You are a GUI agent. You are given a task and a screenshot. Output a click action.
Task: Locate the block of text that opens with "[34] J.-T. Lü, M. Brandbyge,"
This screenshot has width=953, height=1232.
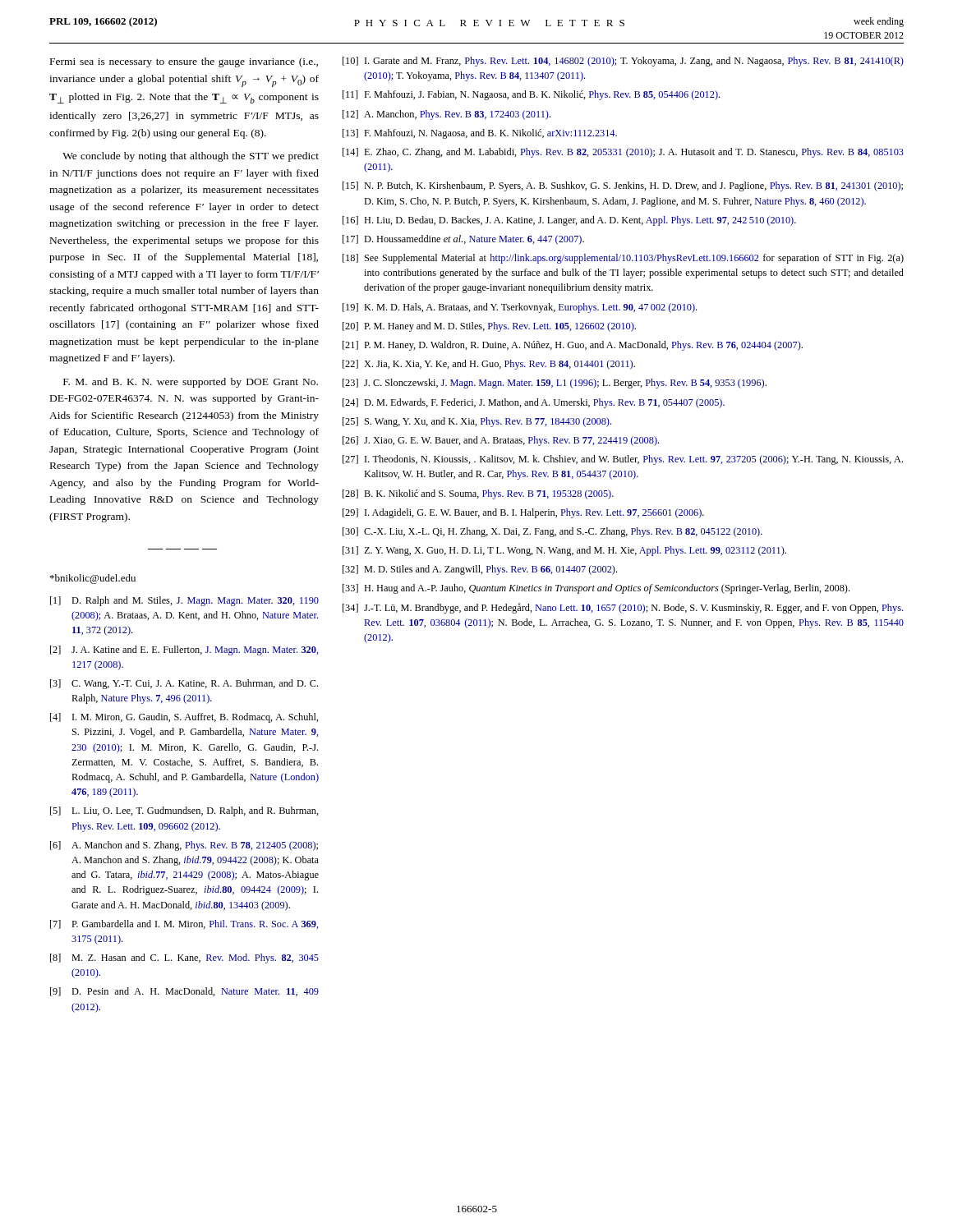tap(623, 623)
